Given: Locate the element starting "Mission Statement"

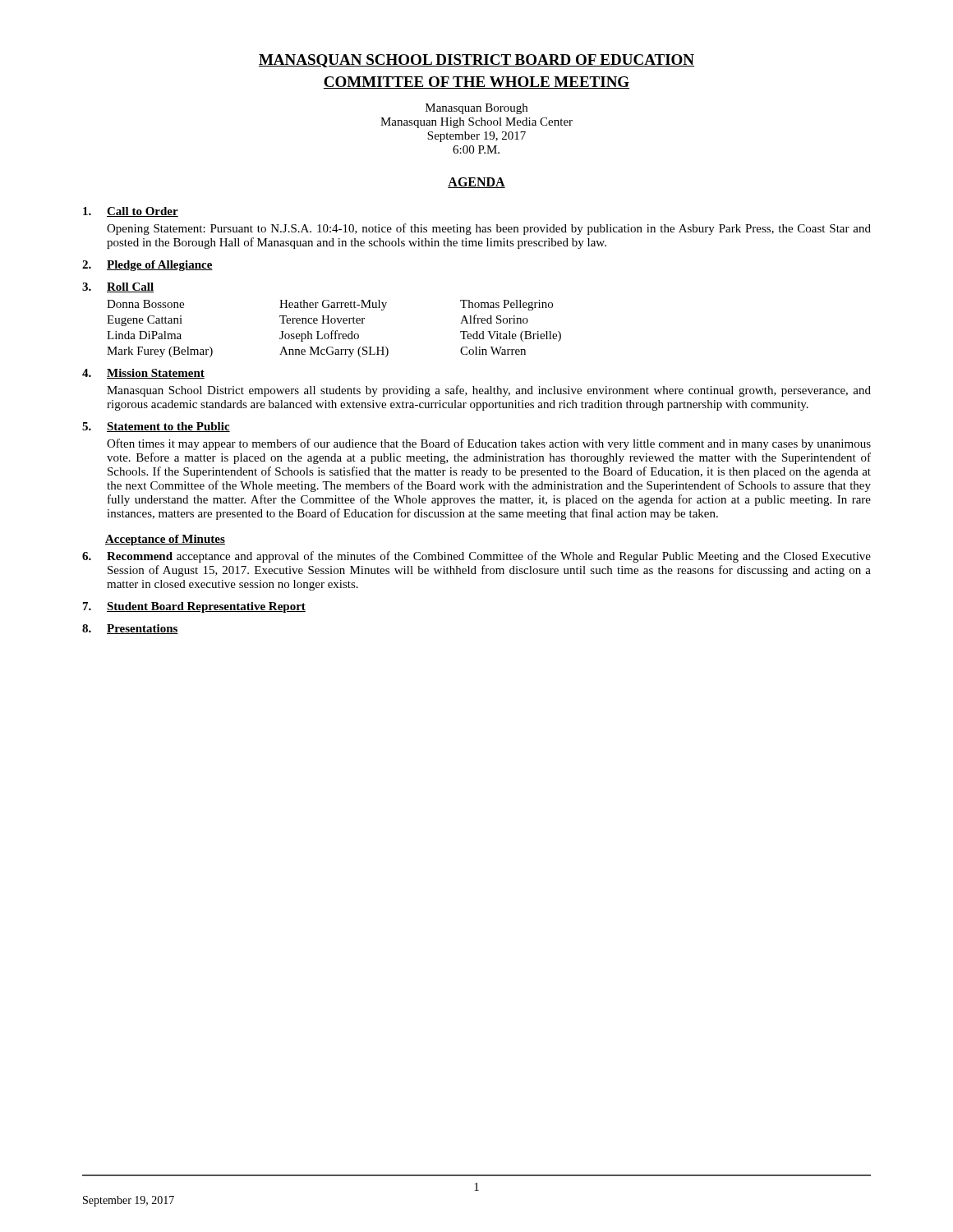Looking at the screenshot, I should [x=156, y=373].
